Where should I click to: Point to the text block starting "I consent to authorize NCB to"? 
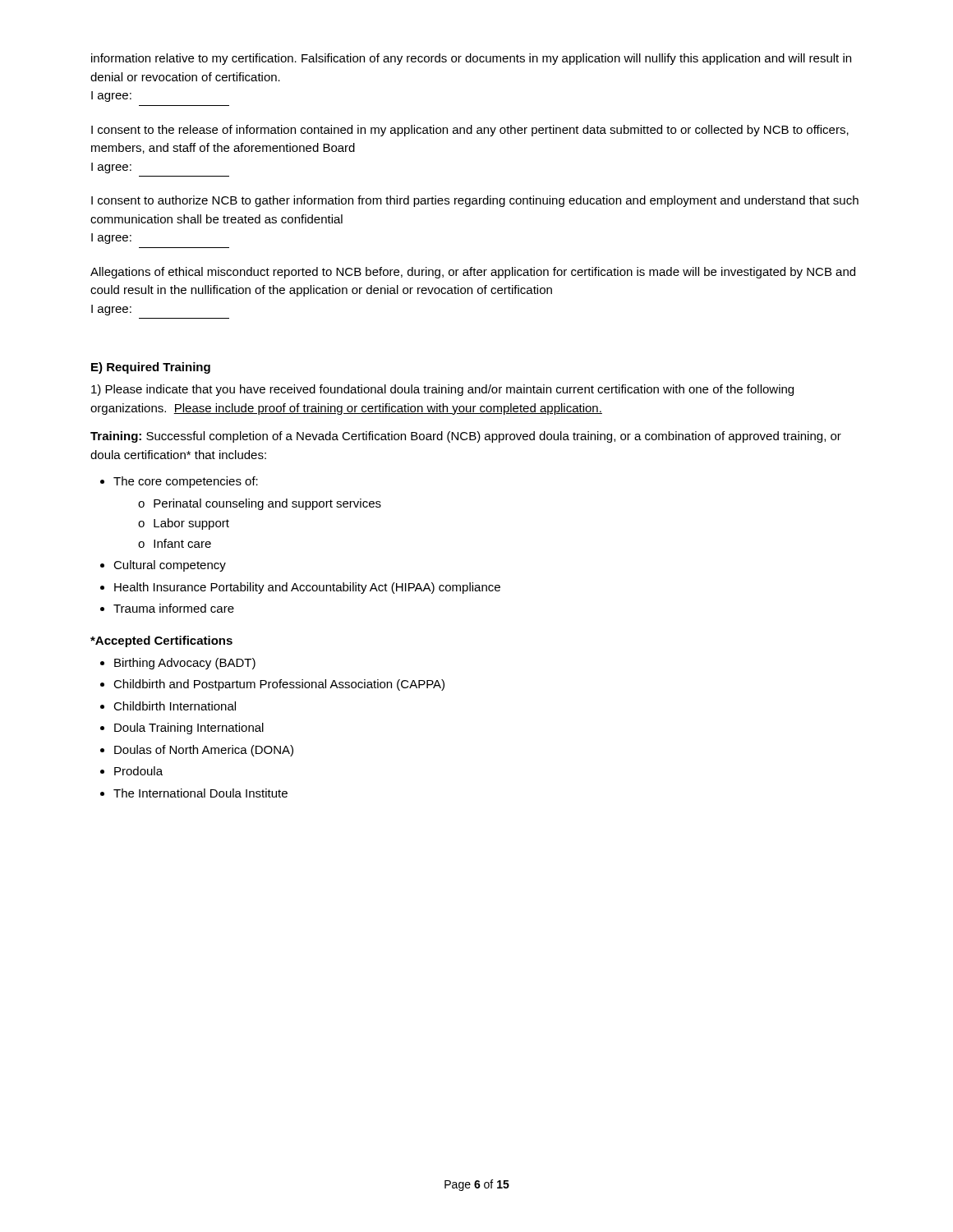pos(475,201)
